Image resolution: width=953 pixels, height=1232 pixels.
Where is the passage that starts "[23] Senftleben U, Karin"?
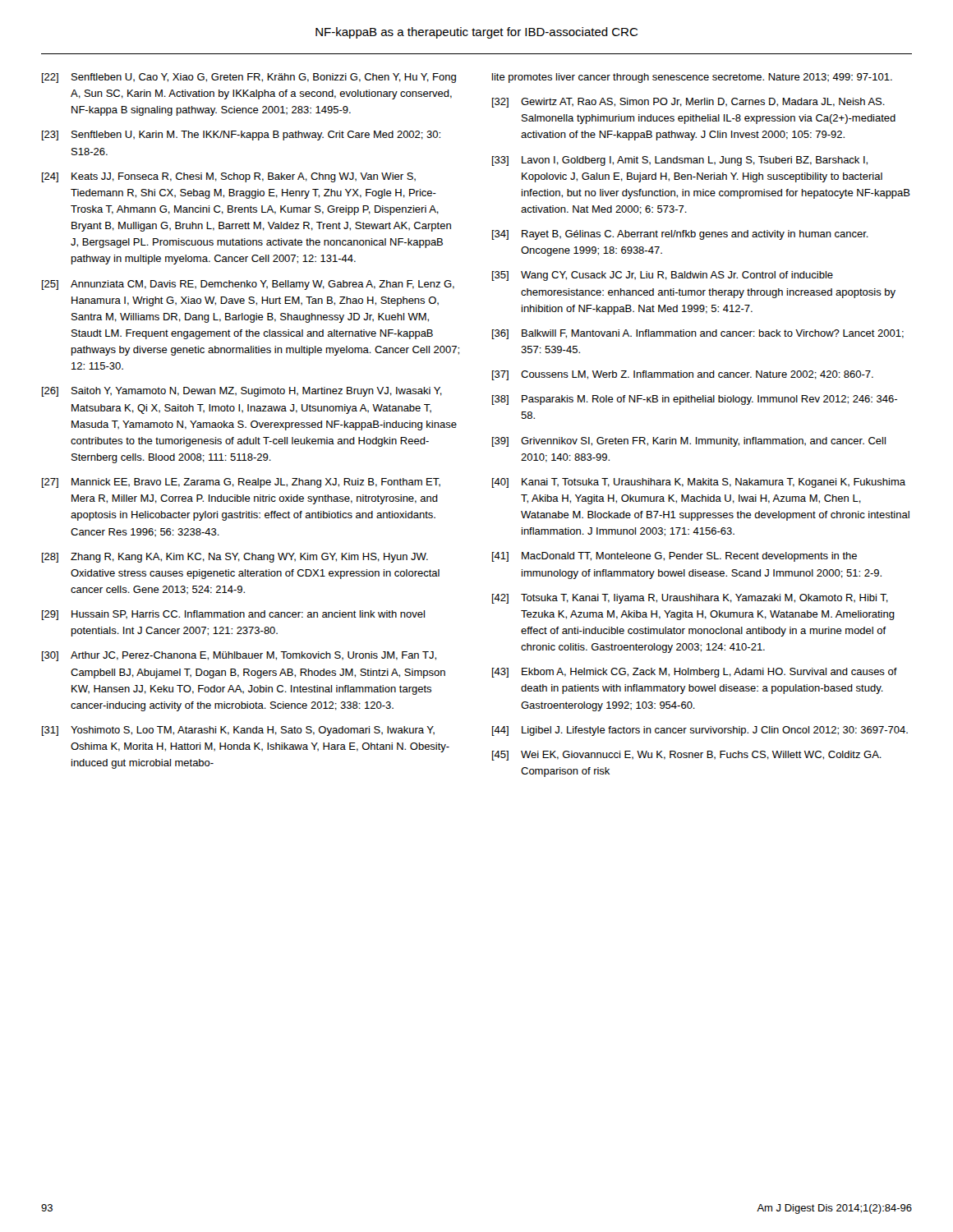(x=251, y=143)
